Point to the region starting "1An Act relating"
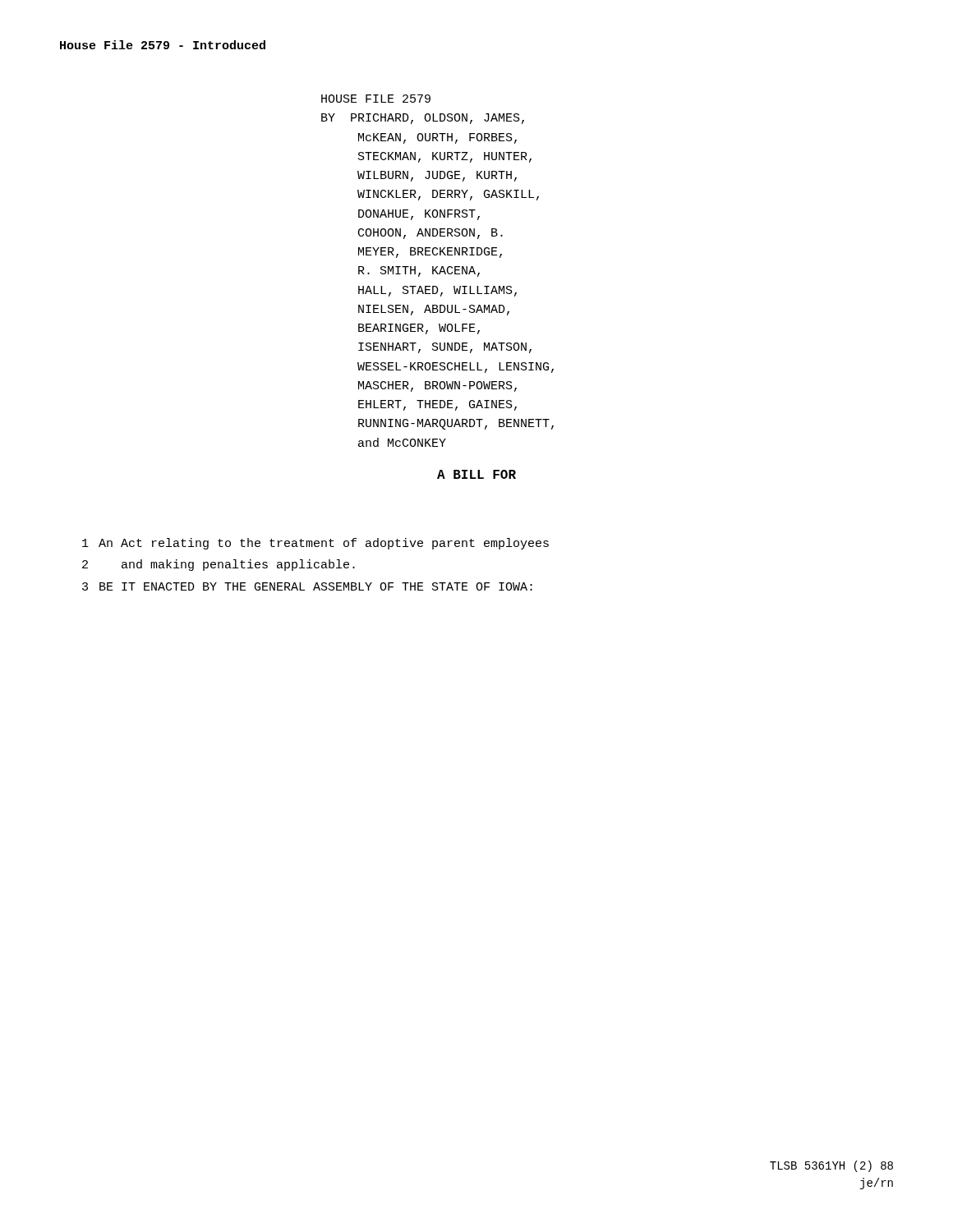The image size is (953, 1232). pyautogui.click(x=304, y=566)
